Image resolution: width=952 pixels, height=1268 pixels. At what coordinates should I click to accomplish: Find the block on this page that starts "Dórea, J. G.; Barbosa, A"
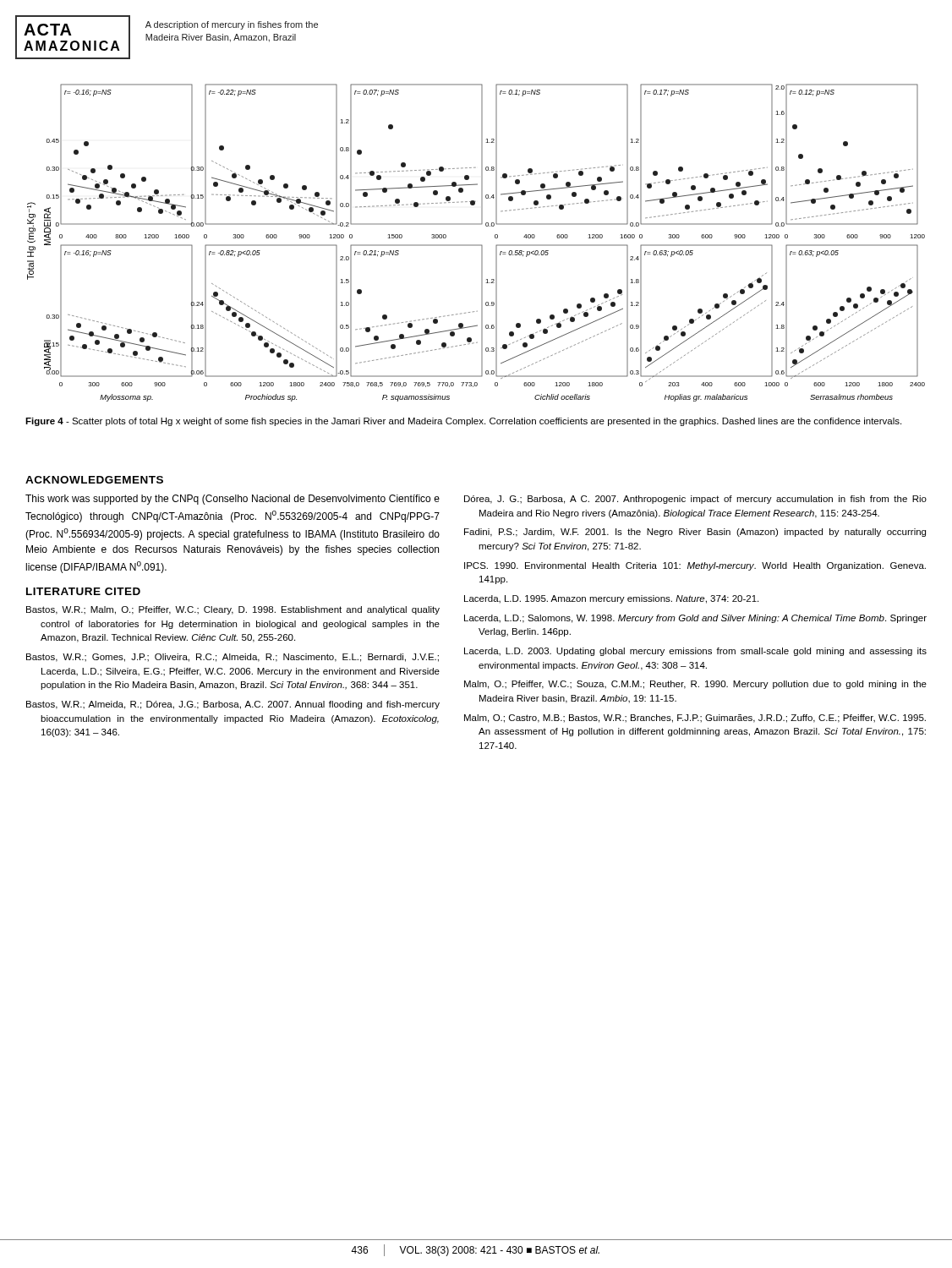click(695, 506)
